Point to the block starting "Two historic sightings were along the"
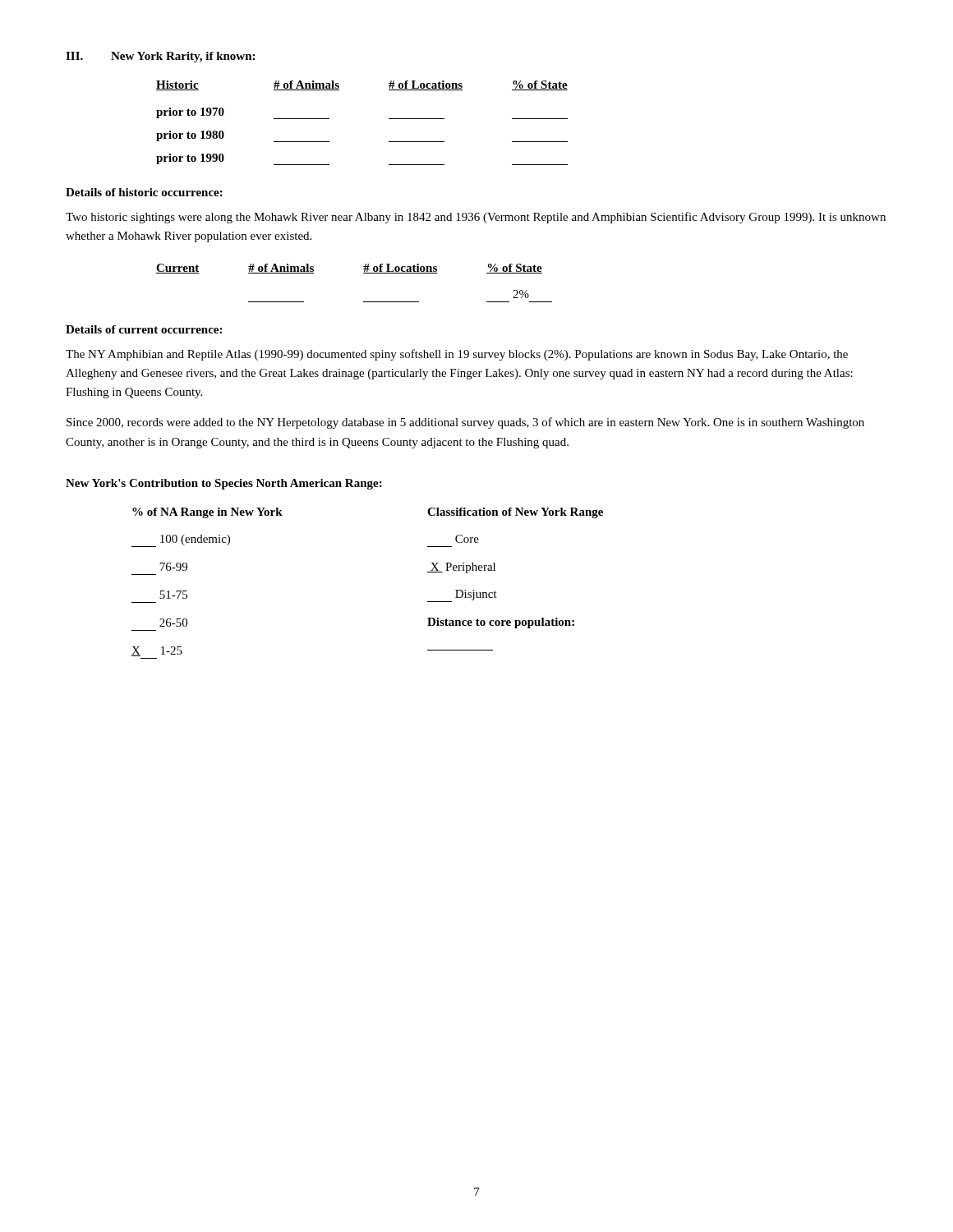Image resolution: width=953 pixels, height=1232 pixels. coord(476,226)
